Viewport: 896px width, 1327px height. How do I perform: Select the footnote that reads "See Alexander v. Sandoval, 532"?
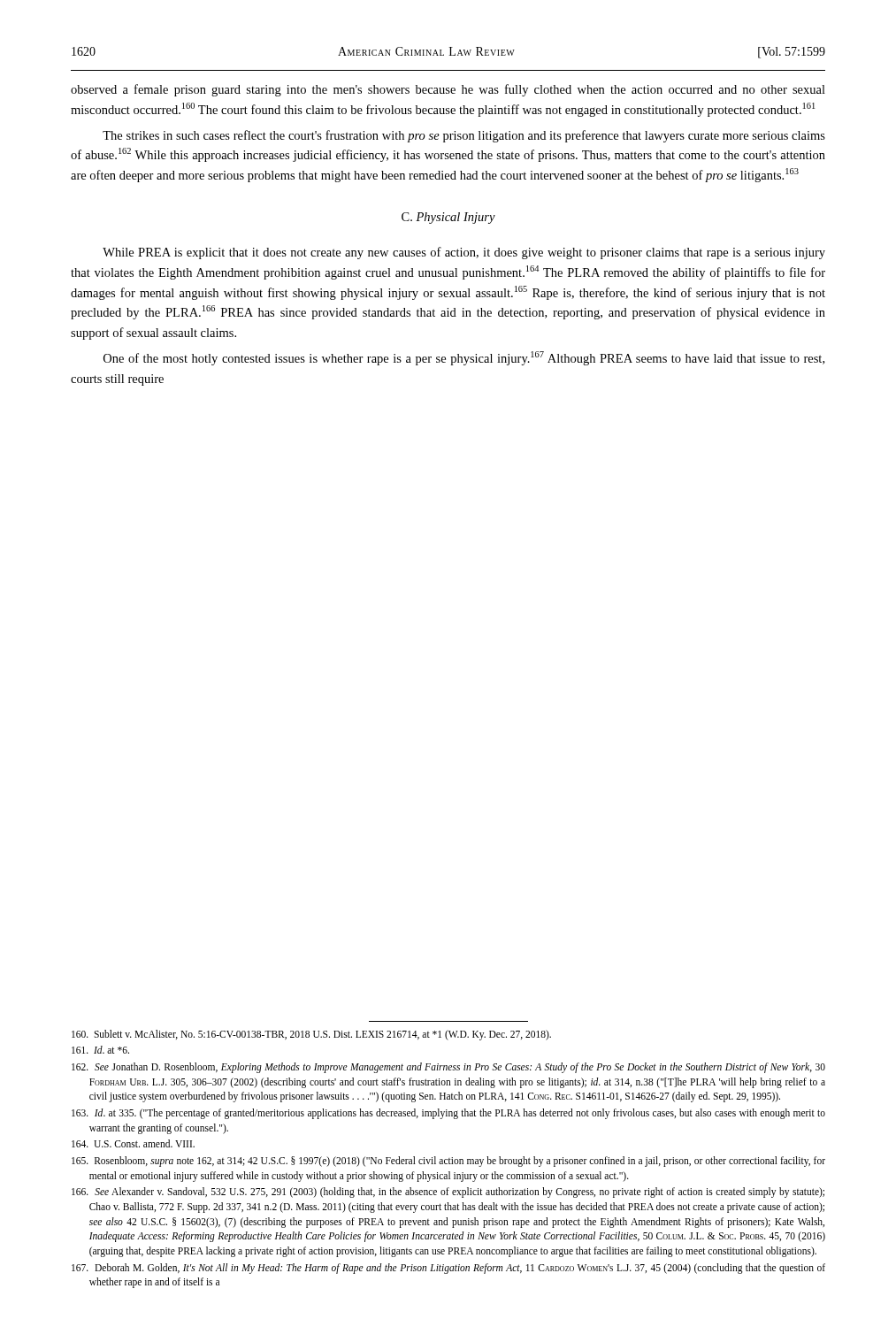[x=448, y=1221]
